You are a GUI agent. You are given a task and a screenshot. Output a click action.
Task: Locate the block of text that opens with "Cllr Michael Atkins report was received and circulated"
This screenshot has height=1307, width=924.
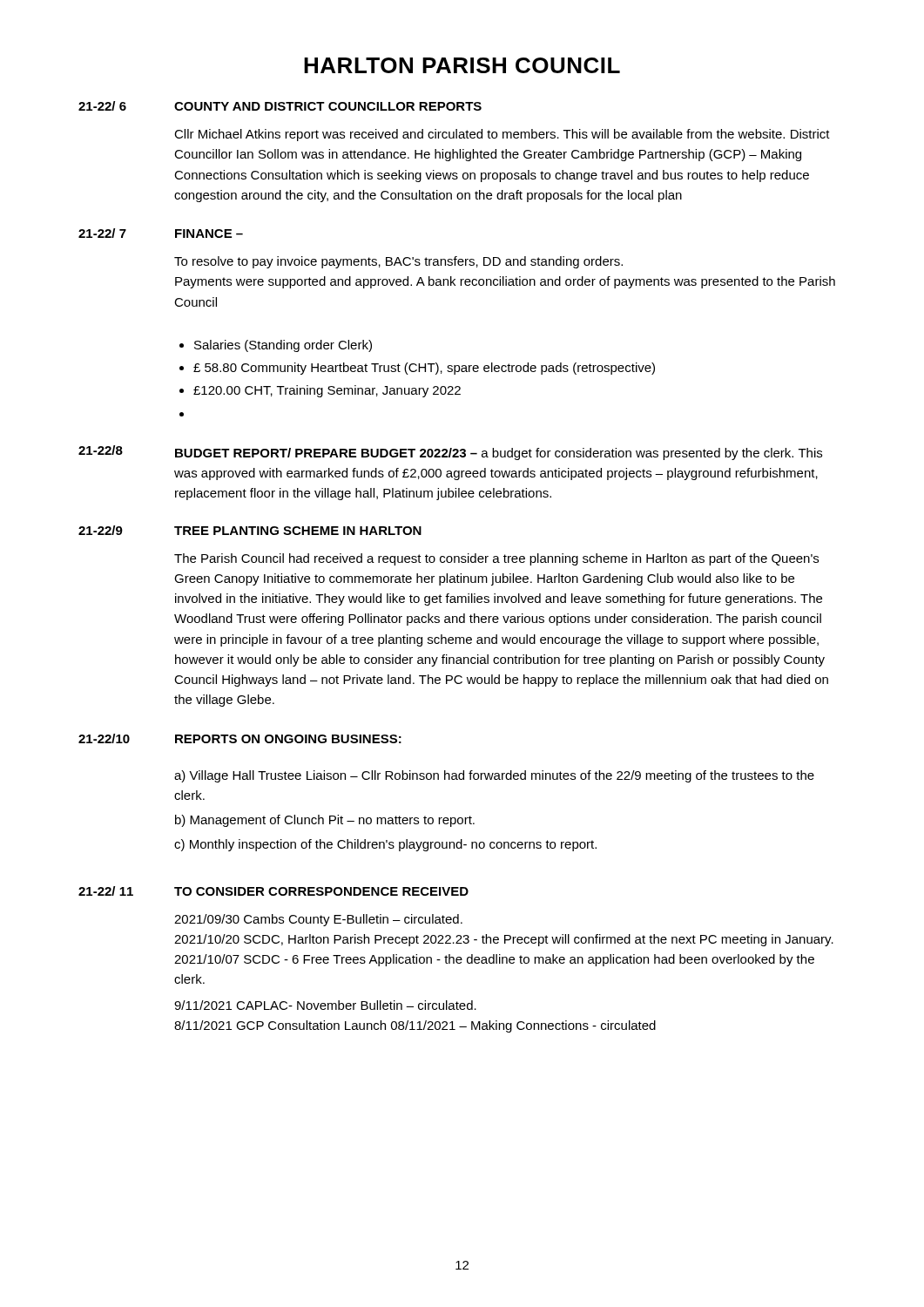462,167
